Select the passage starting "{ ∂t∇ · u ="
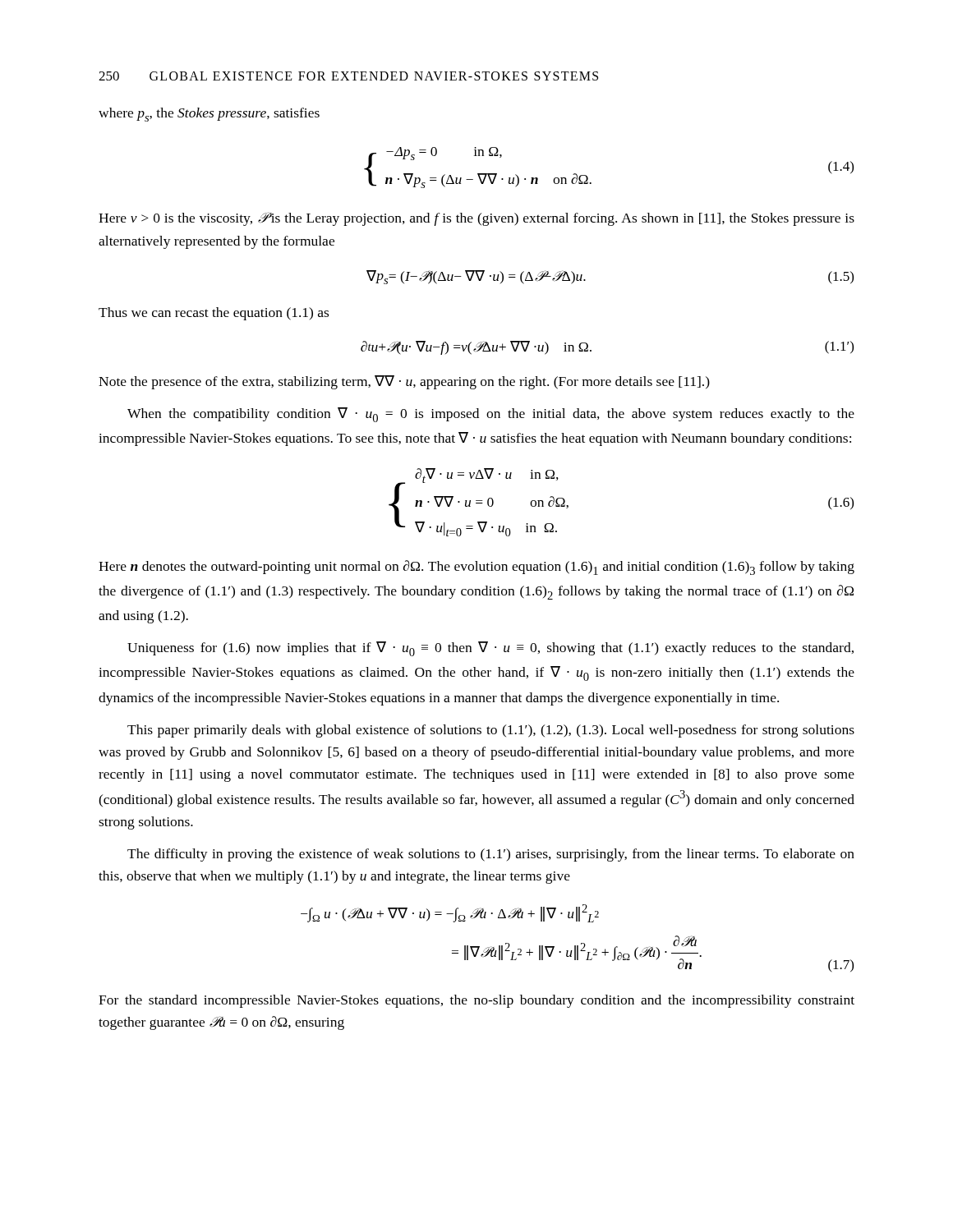 point(479,503)
